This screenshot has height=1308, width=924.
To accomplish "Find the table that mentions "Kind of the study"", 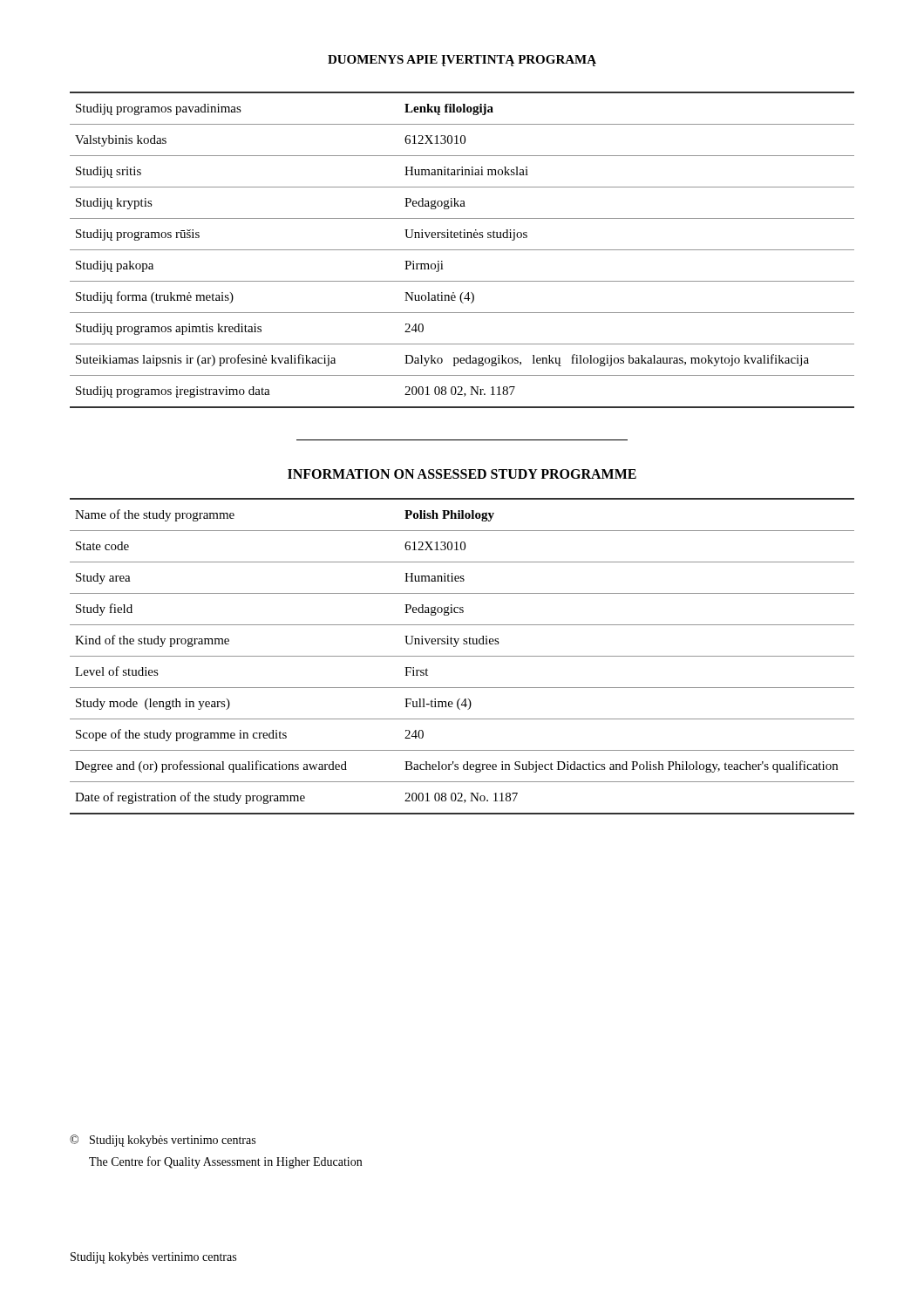I will (x=462, y=656).
